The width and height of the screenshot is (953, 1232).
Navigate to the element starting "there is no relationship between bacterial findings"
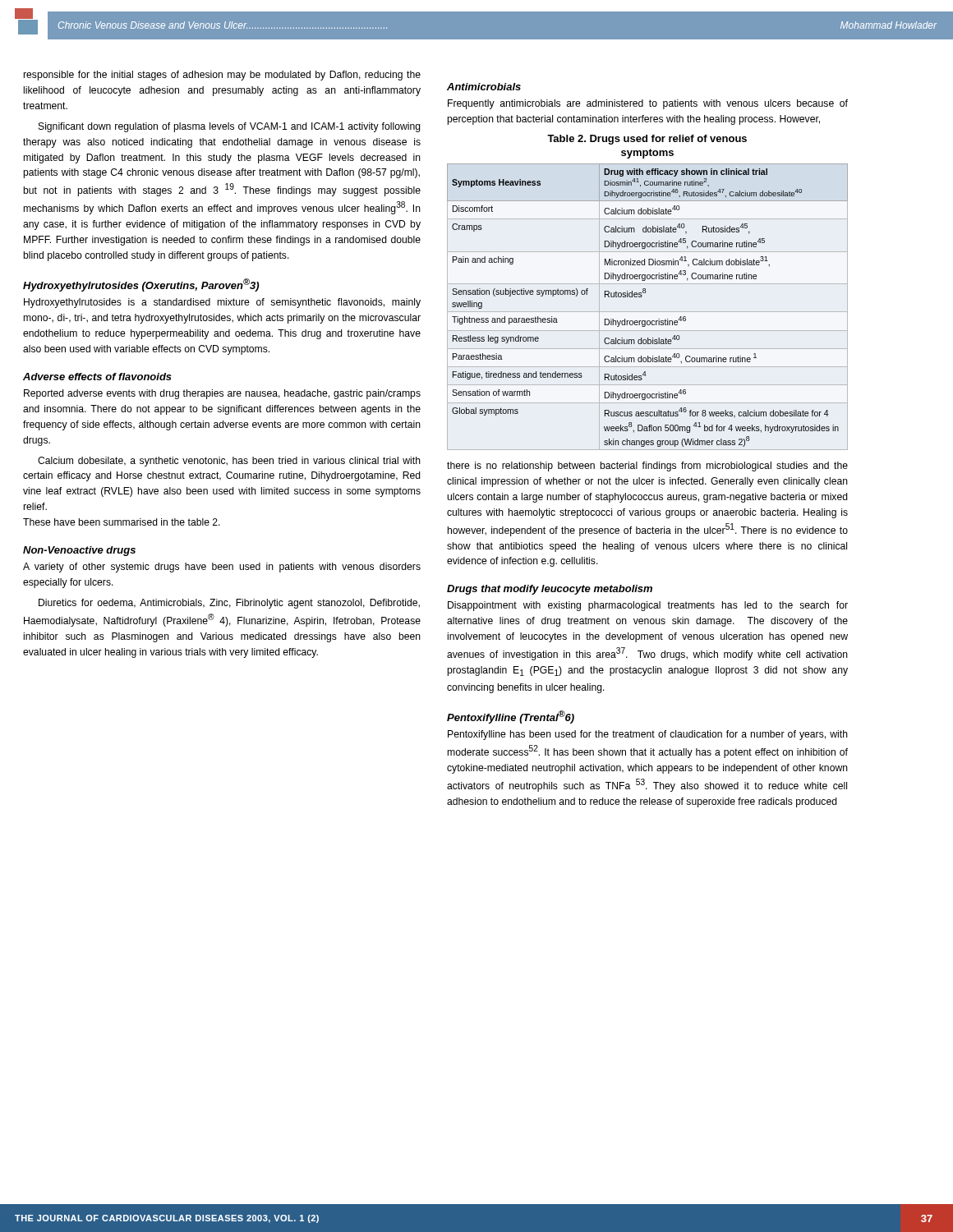click(647, 513)
